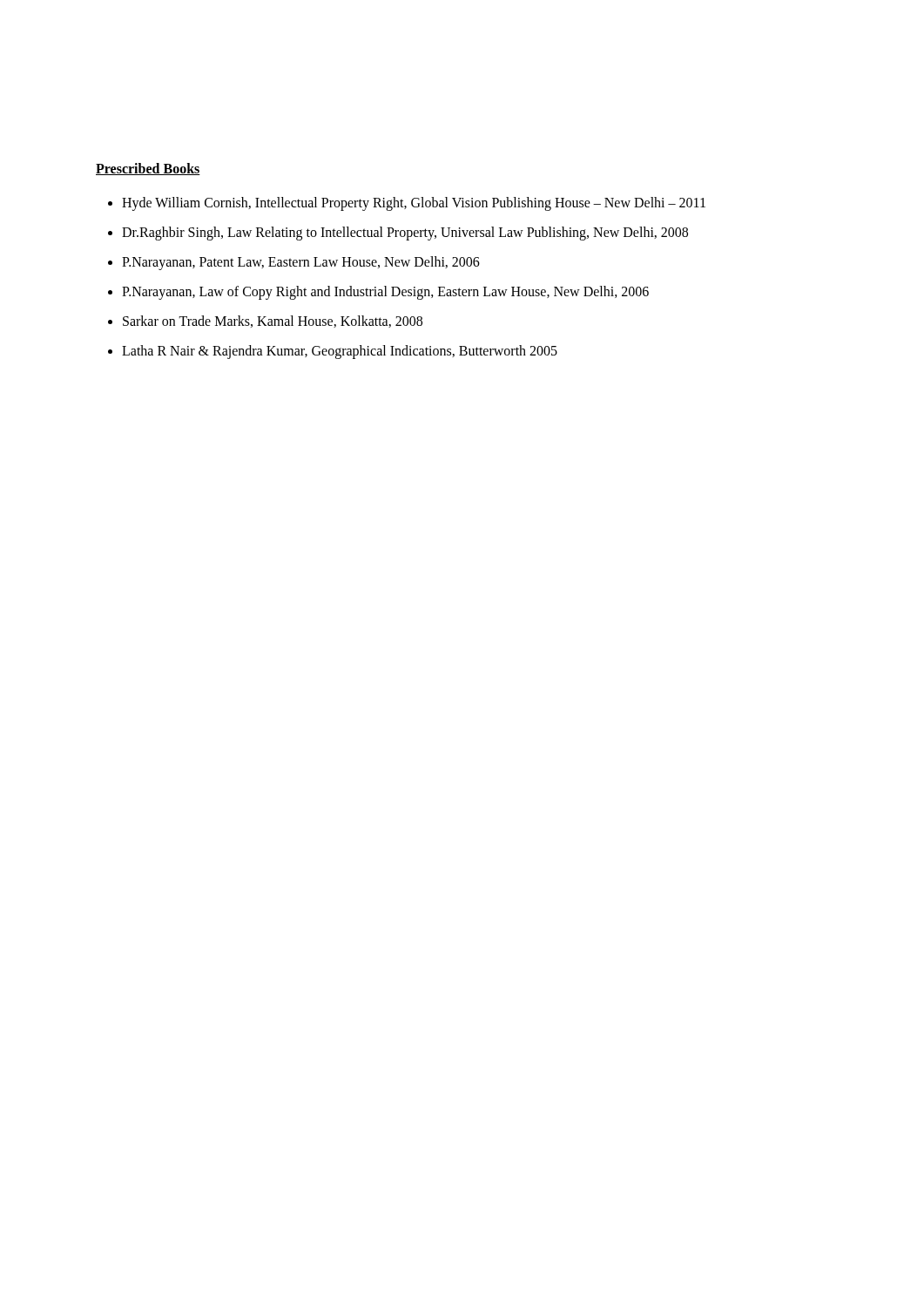The height and width of the screenshot is (1307, 924).
Task: Point to the element starting "P.Narayanan, Patent Law, Eastern Law House, New Delhi,"
Action: click(301, 262)
